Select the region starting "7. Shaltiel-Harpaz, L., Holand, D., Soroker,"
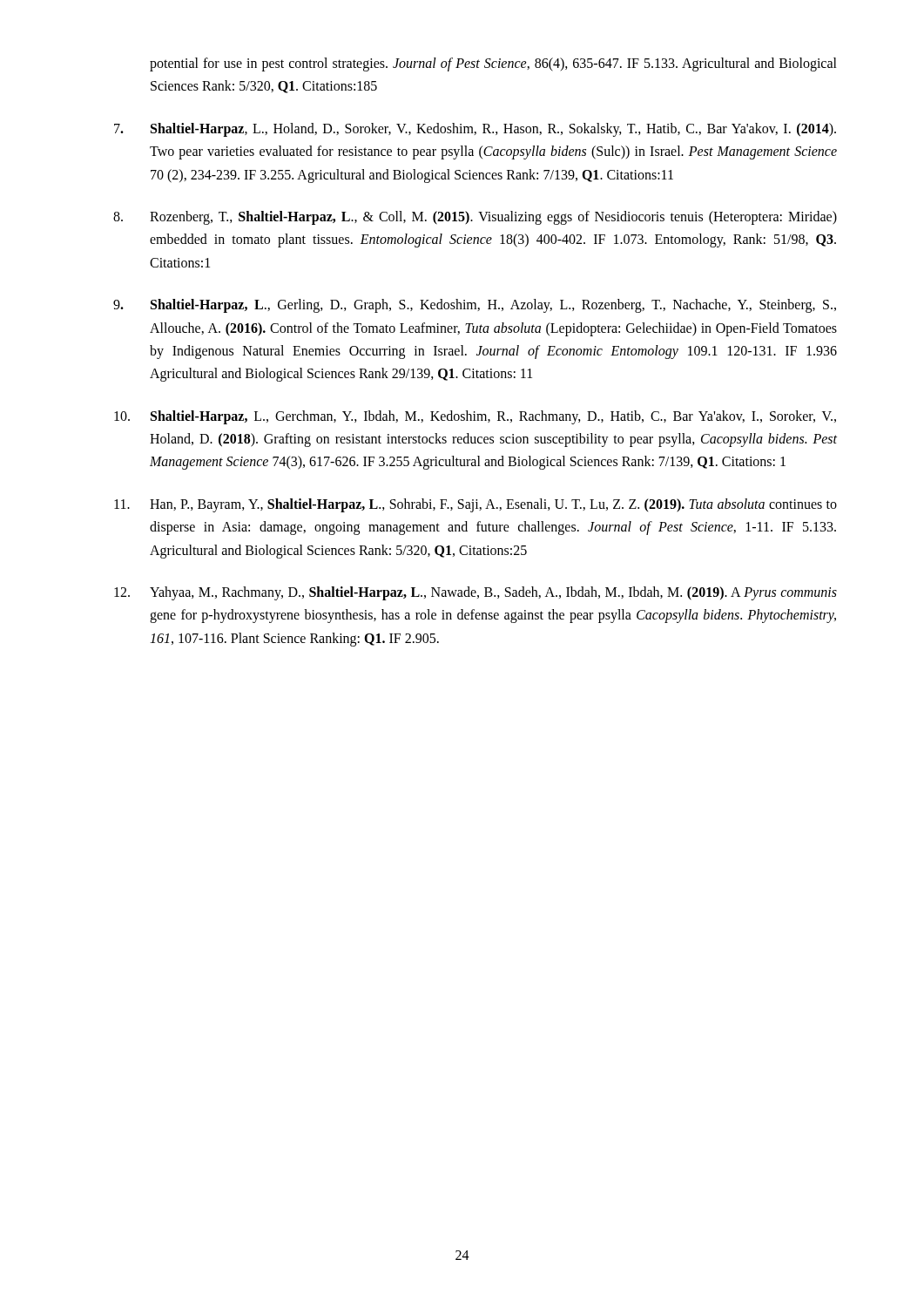 pos(475,152)
